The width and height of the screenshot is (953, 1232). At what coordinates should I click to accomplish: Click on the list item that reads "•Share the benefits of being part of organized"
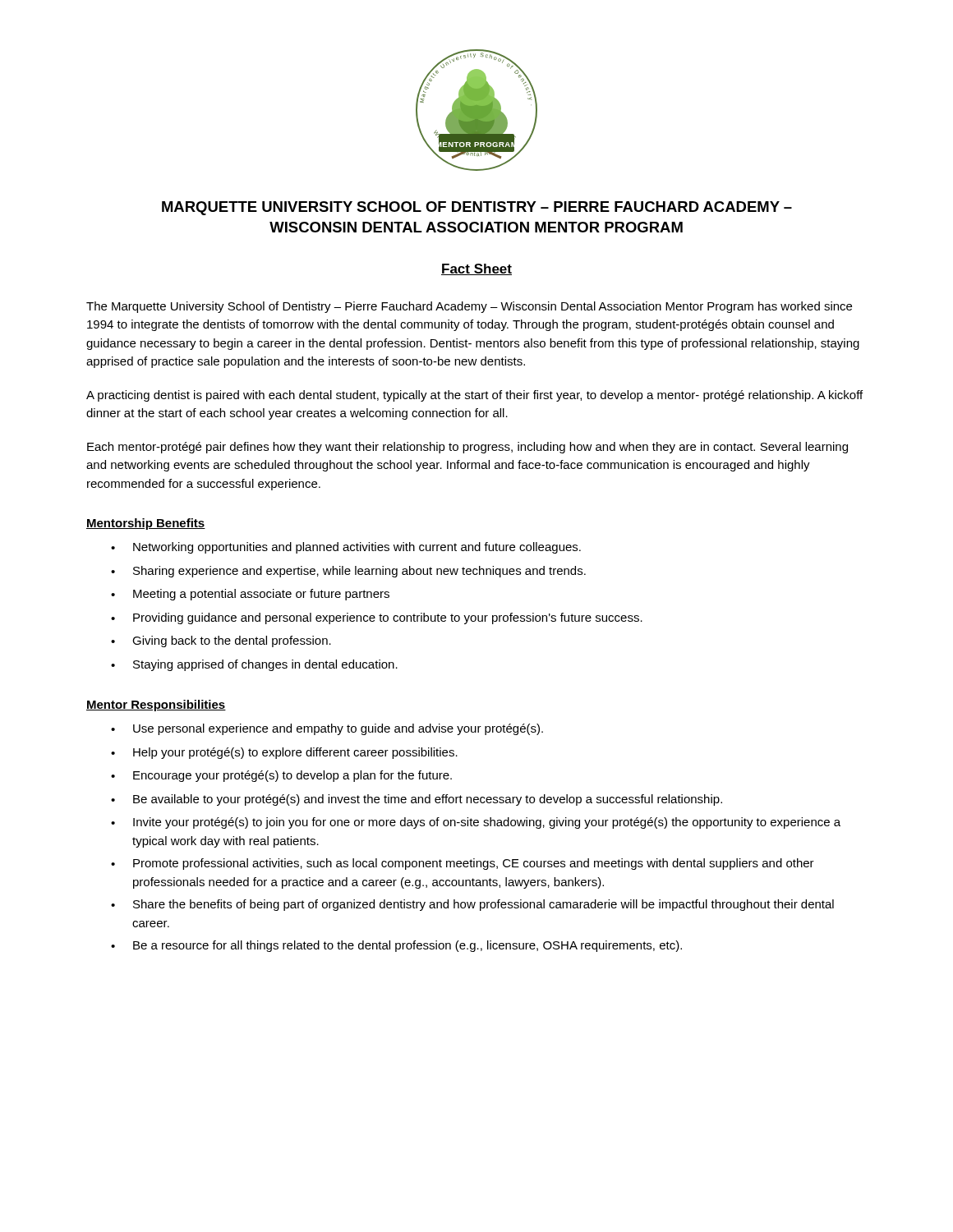coord(489,914)
